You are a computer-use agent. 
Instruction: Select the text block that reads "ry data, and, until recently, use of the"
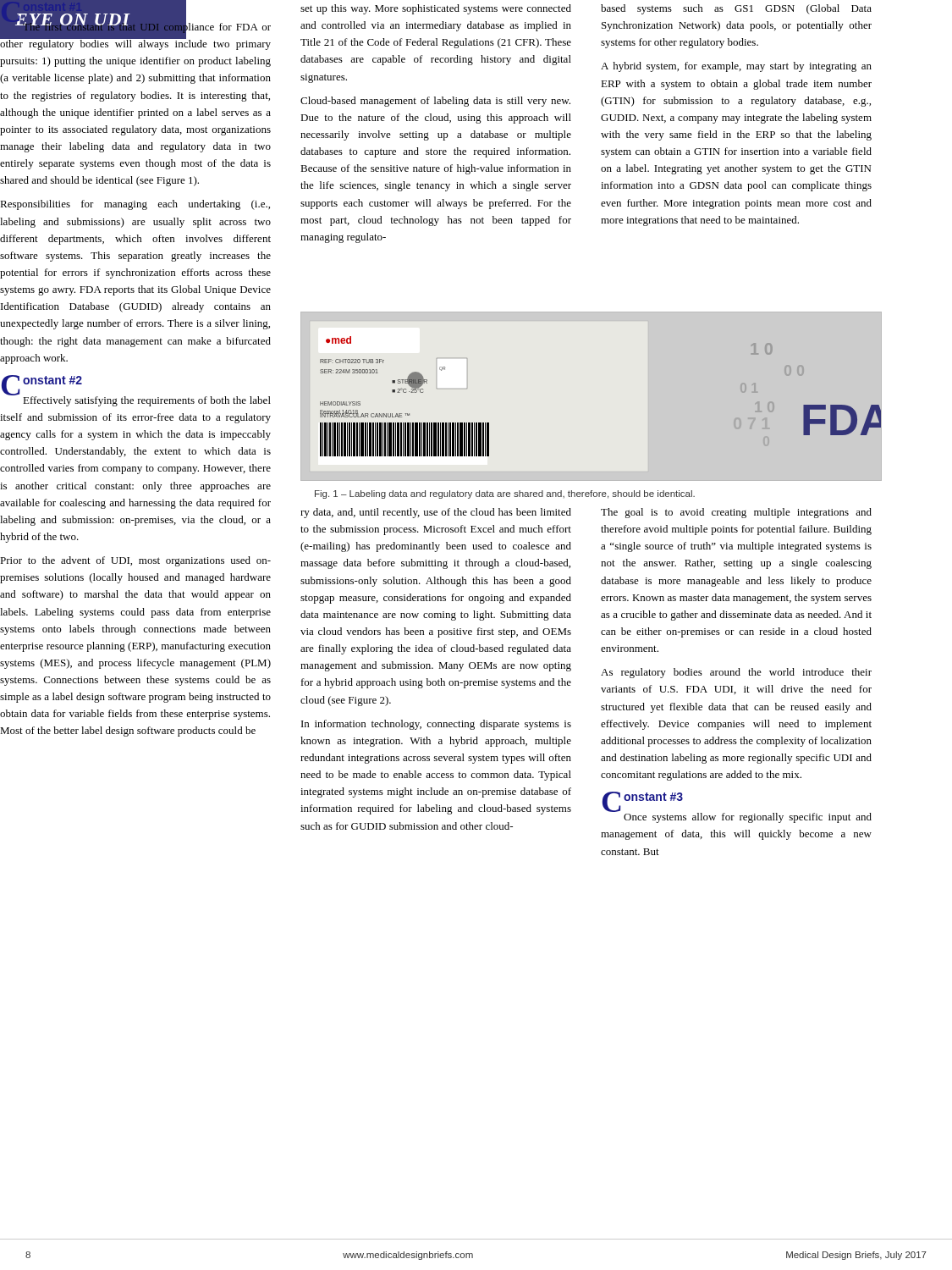point(436,669)
